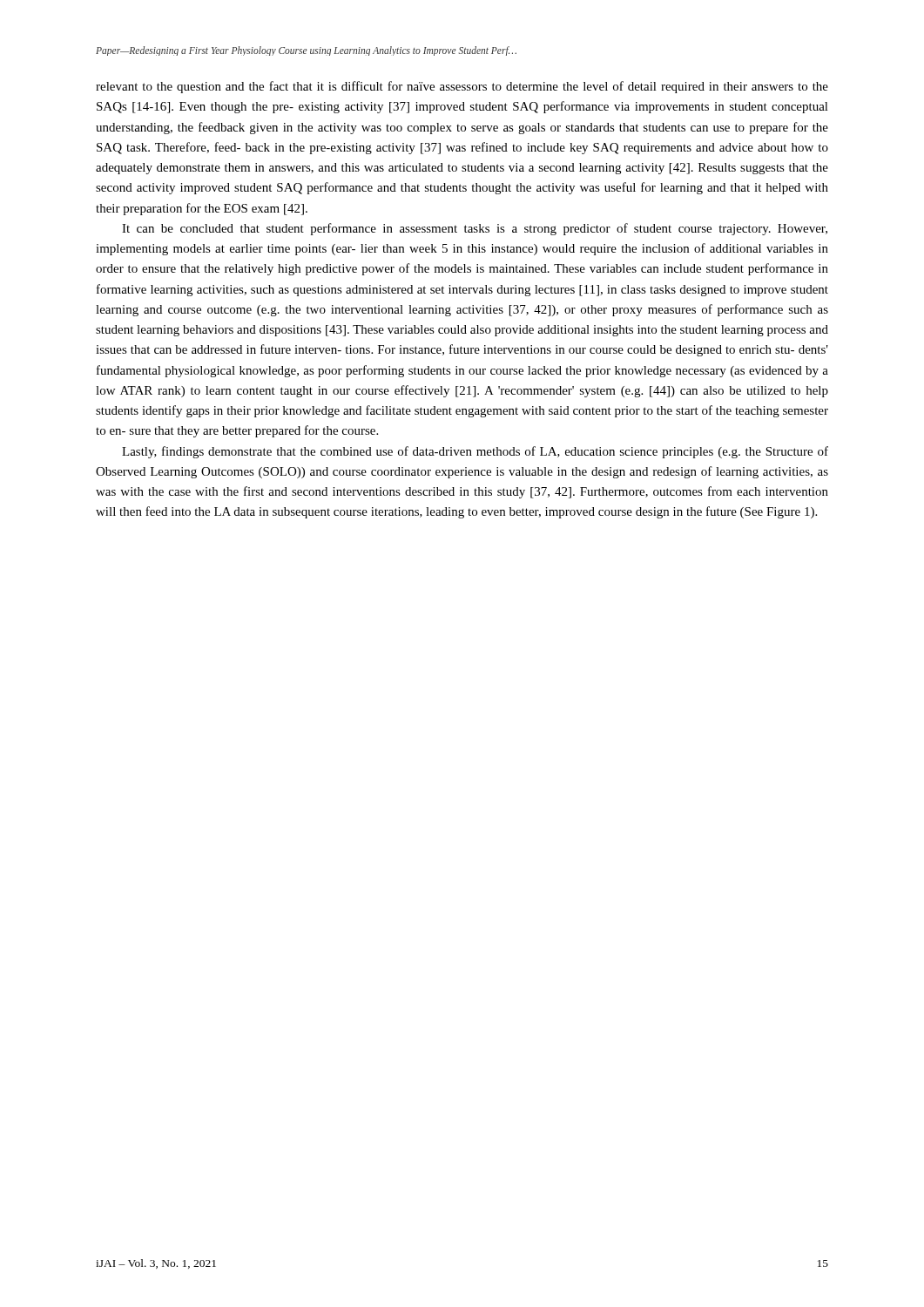Point to the passage starting "relevant to the question and the fact that"
The image size is (924, 1307).
[x=462, y=148]
